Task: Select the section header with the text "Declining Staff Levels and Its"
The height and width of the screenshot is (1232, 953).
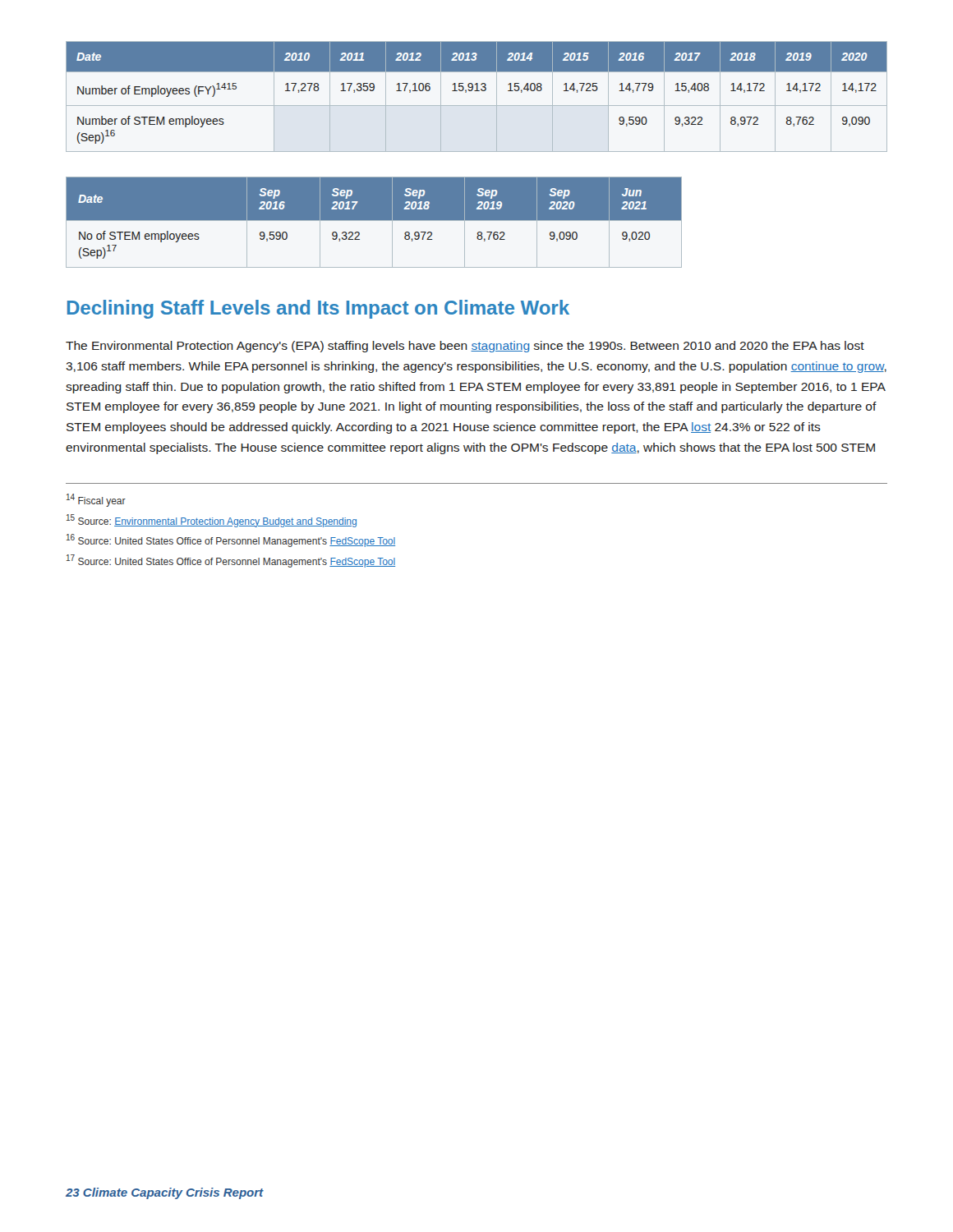Action: tap(318, 308)
